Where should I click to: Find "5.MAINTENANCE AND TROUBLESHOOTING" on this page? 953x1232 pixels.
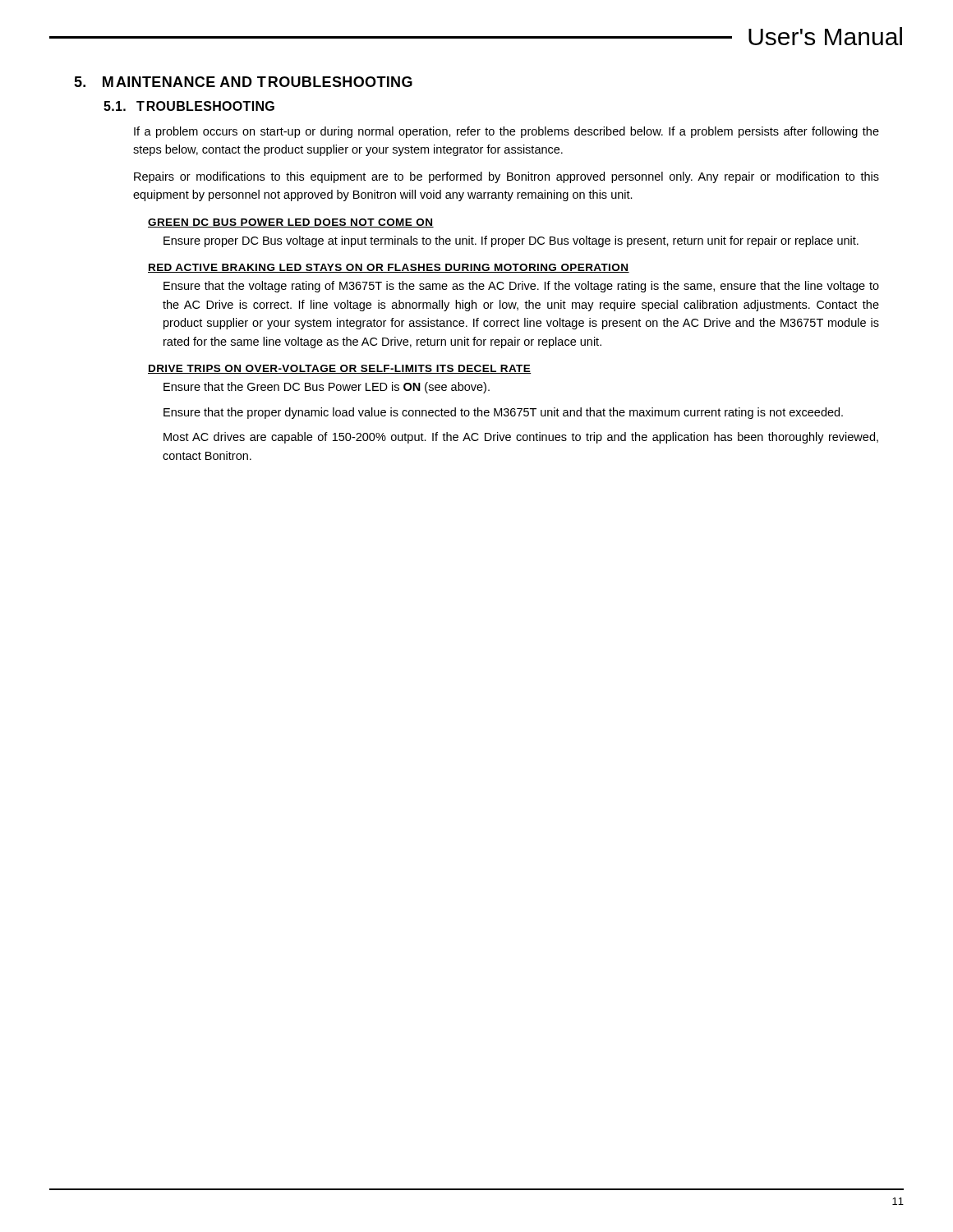244,82
